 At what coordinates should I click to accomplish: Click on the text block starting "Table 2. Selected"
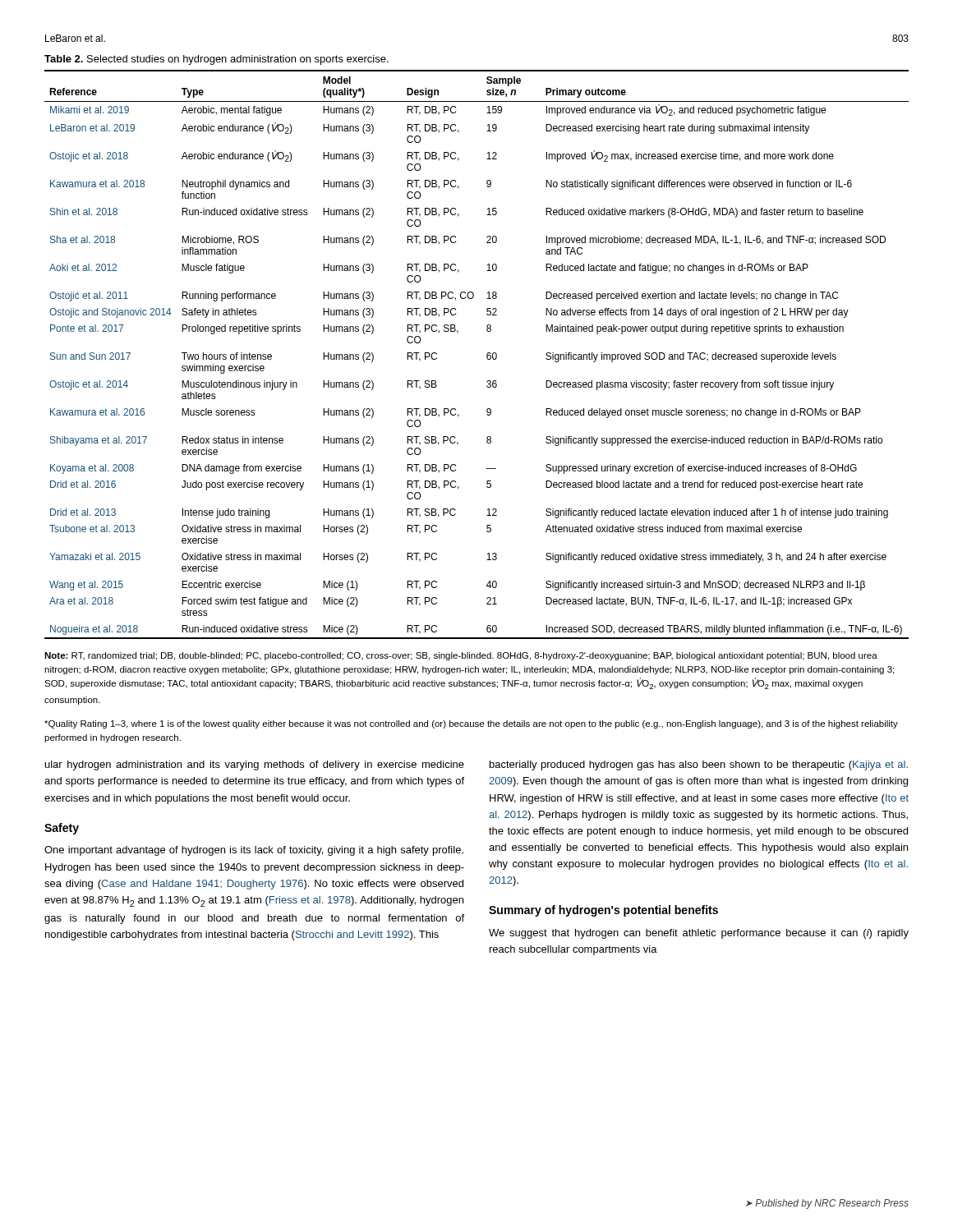tap(217, 59)
